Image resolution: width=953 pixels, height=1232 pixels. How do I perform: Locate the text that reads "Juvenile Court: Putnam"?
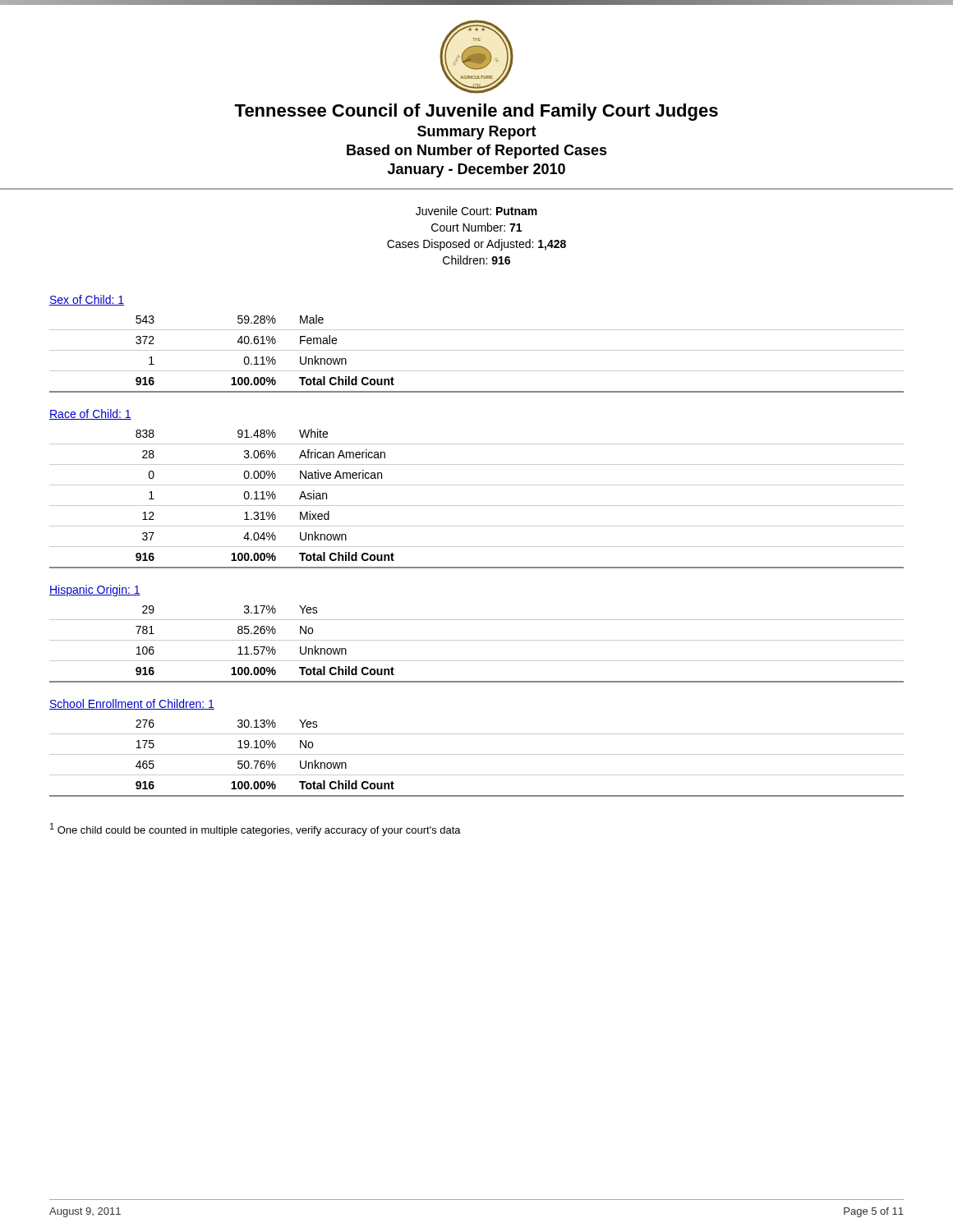point(476,211)
